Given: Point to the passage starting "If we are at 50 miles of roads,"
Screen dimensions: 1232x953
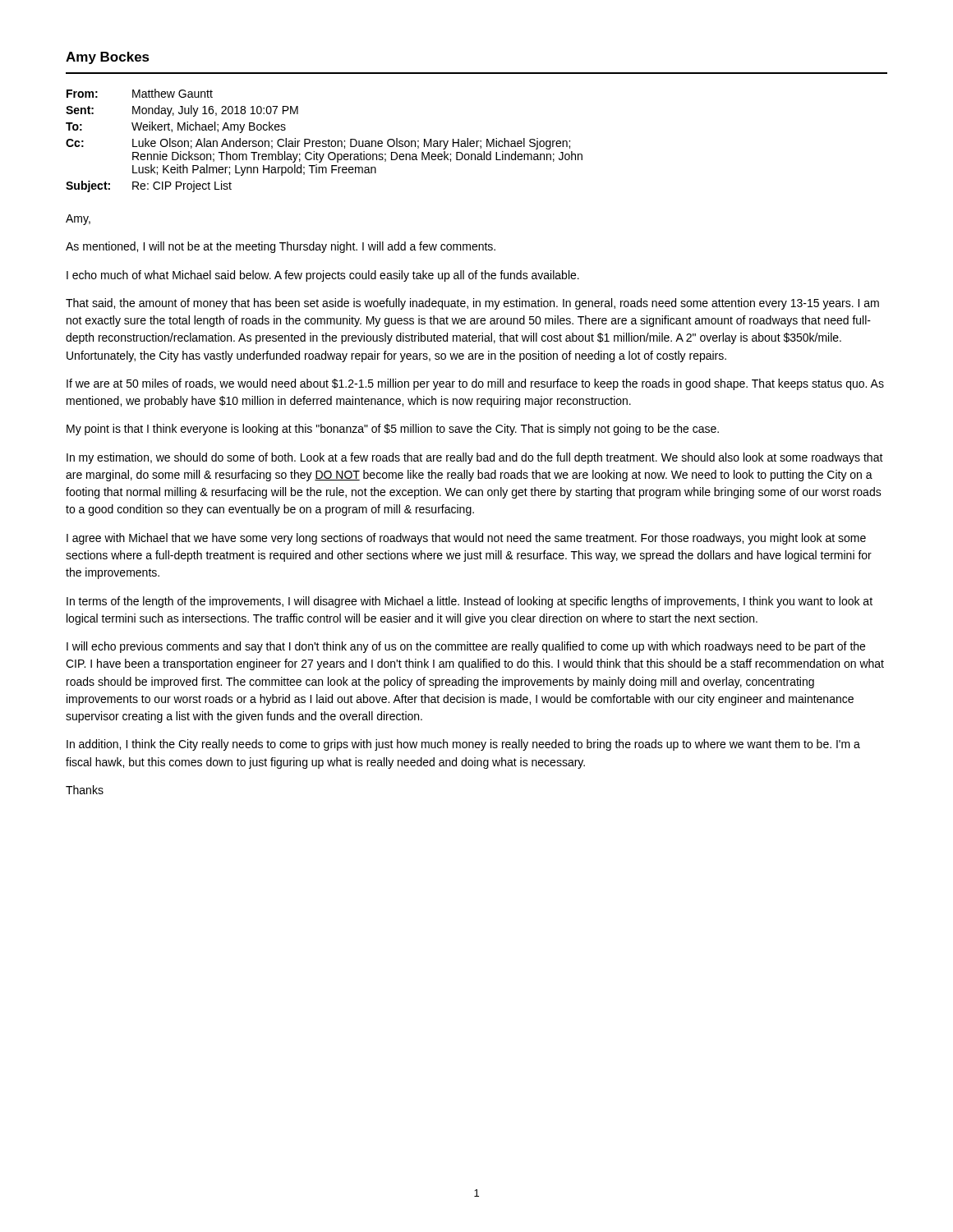Looking at the screenshot, I should click(475, 392).
